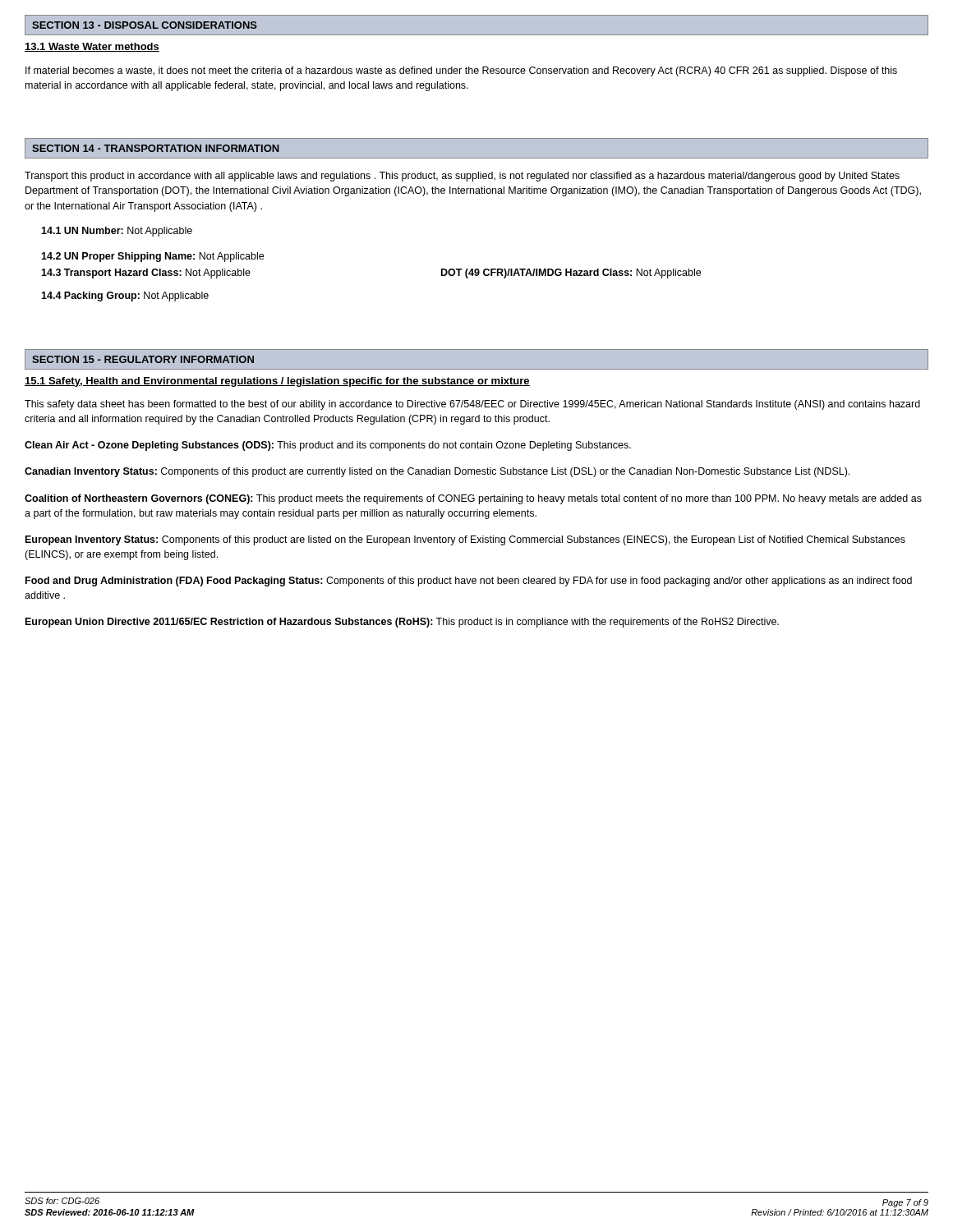Locate the text block starting "Coalition of Northeastern"
This screenshot has width=953, height=1232.
coord(476,506)
